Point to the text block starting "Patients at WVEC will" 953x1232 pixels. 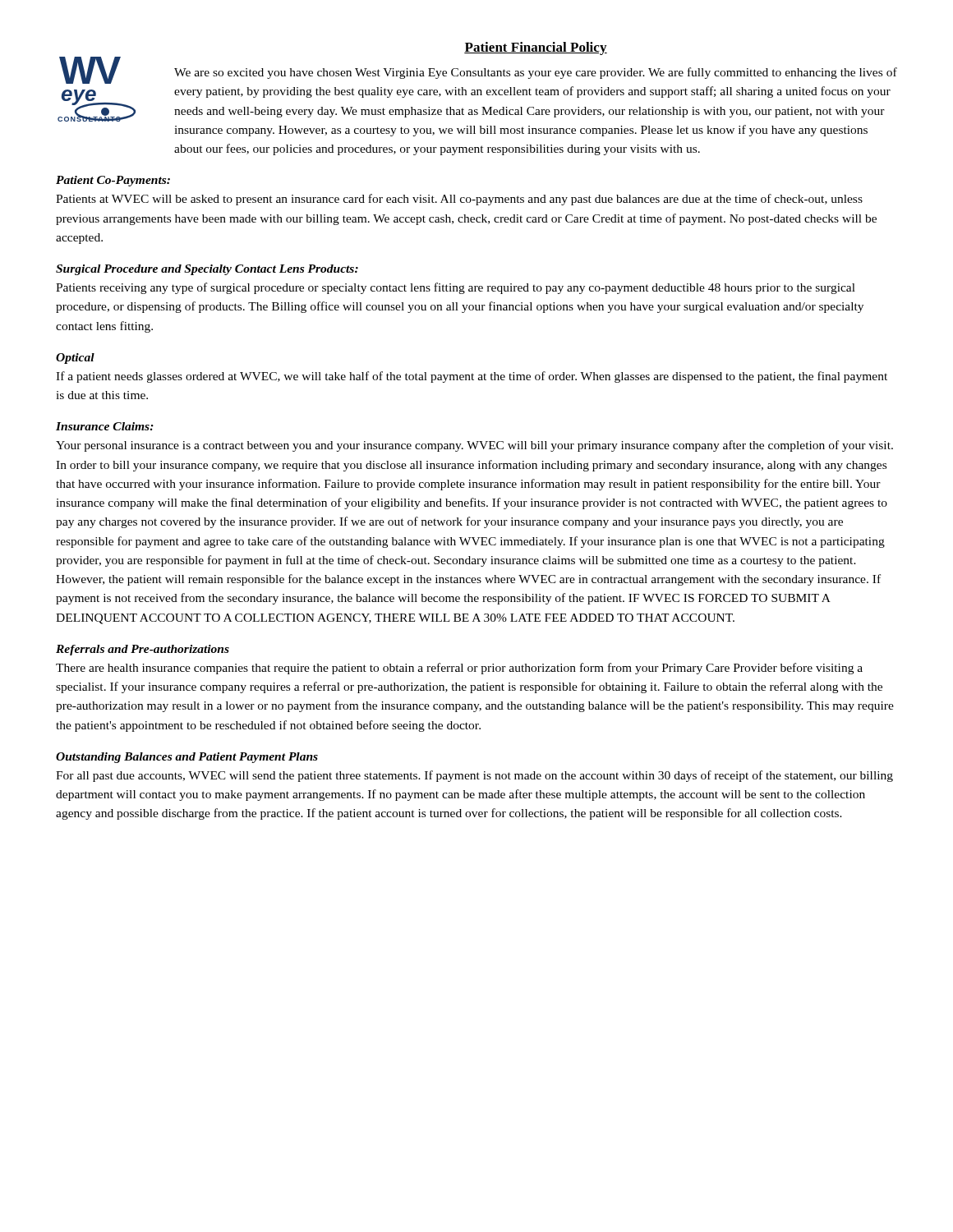pos(466,218)
